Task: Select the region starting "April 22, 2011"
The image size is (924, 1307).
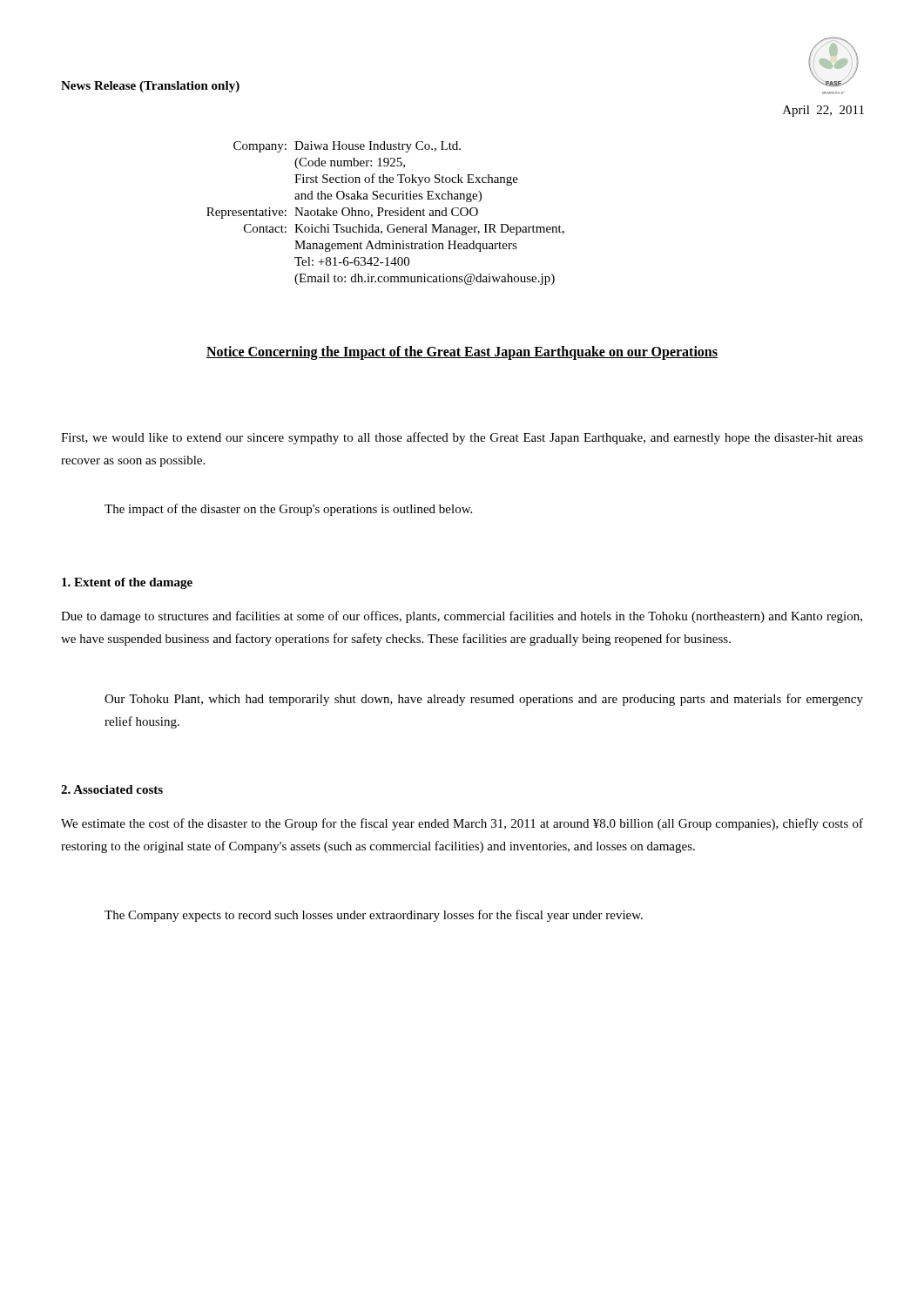Action: [x=823, y=110]
